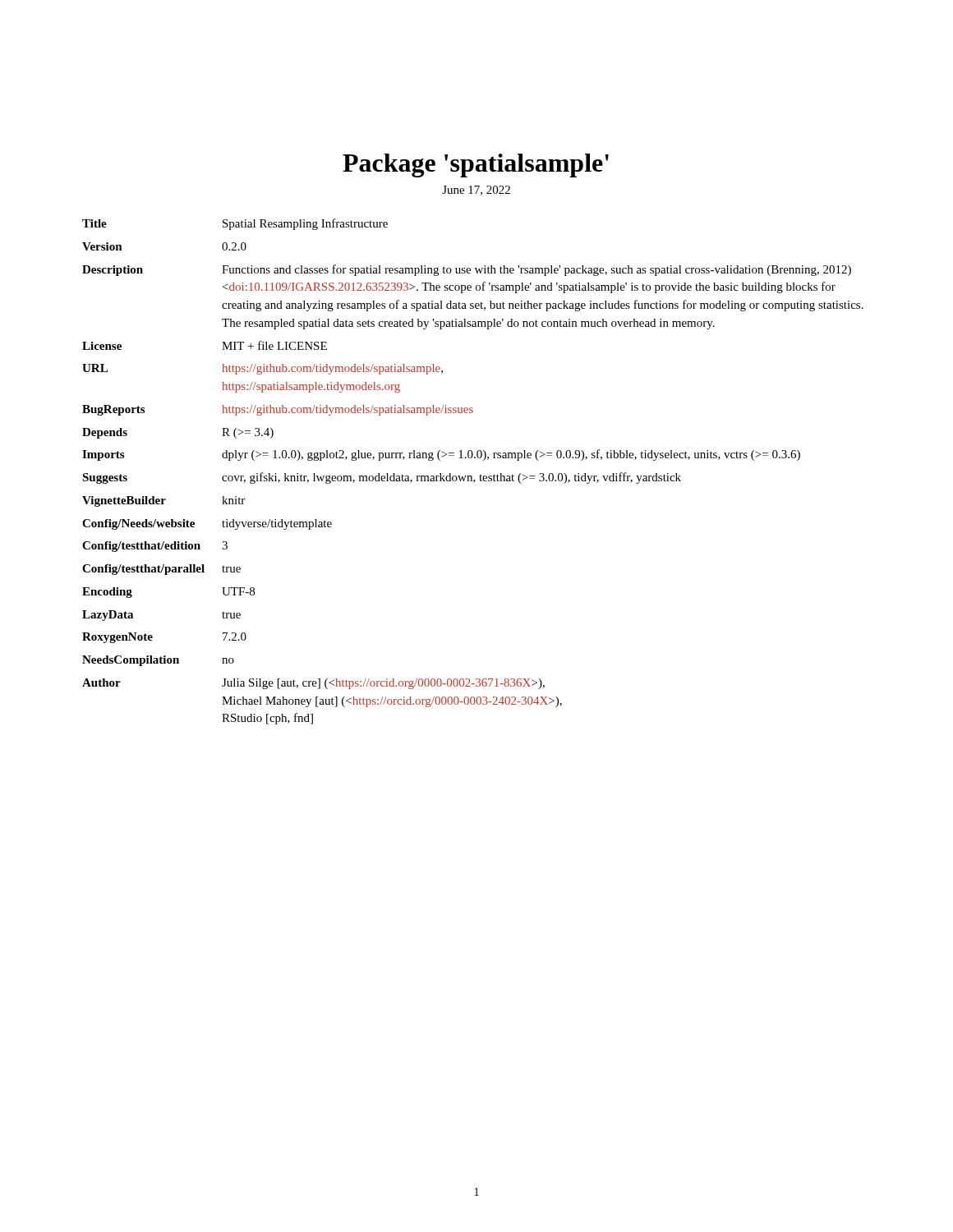Find the passage starting "License MIT + file LICENSE"

click(92, 345)
